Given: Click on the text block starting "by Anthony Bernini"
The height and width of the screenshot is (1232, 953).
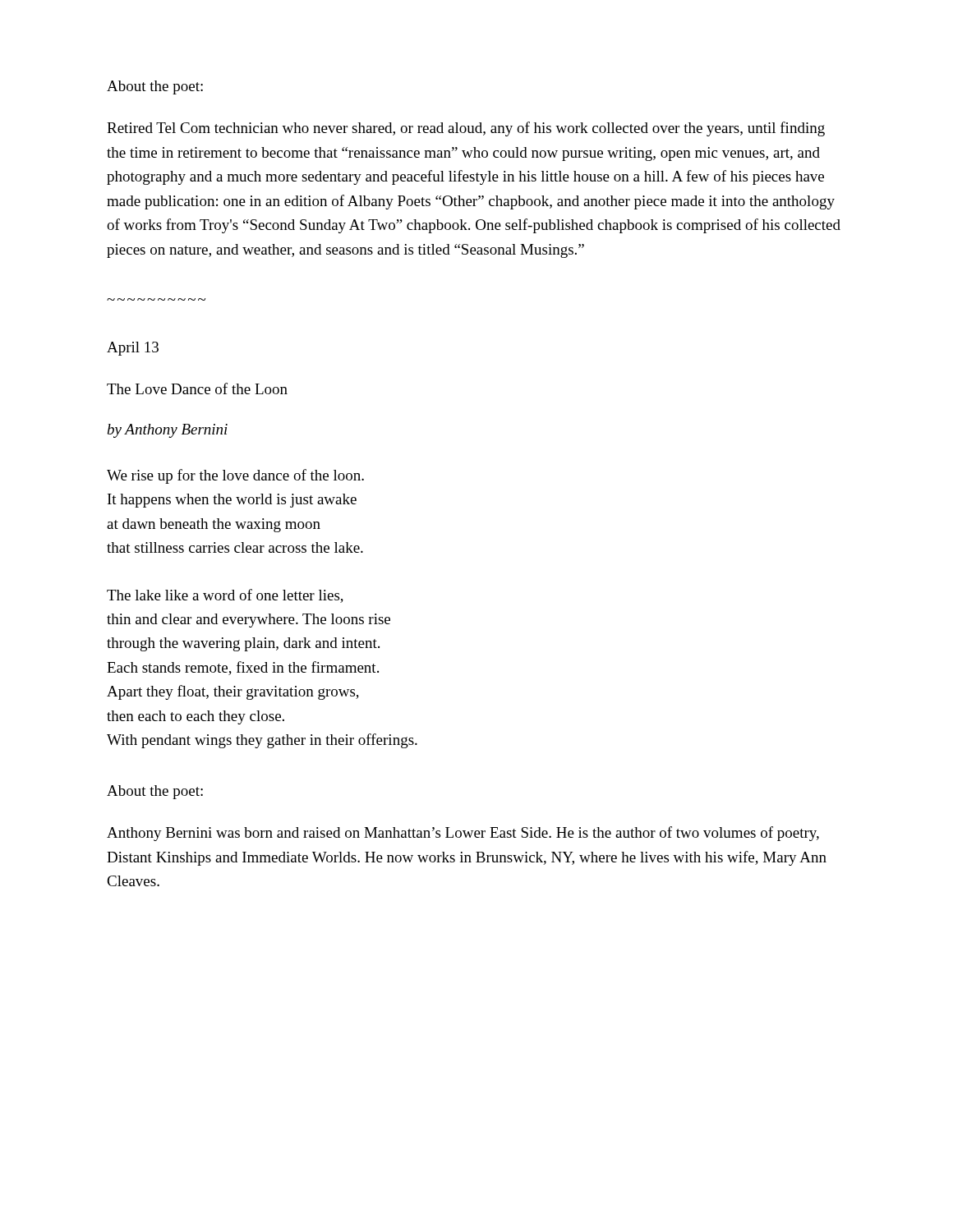Looking at the screenshot, I should pyautogui.click(x=167, y=429).
